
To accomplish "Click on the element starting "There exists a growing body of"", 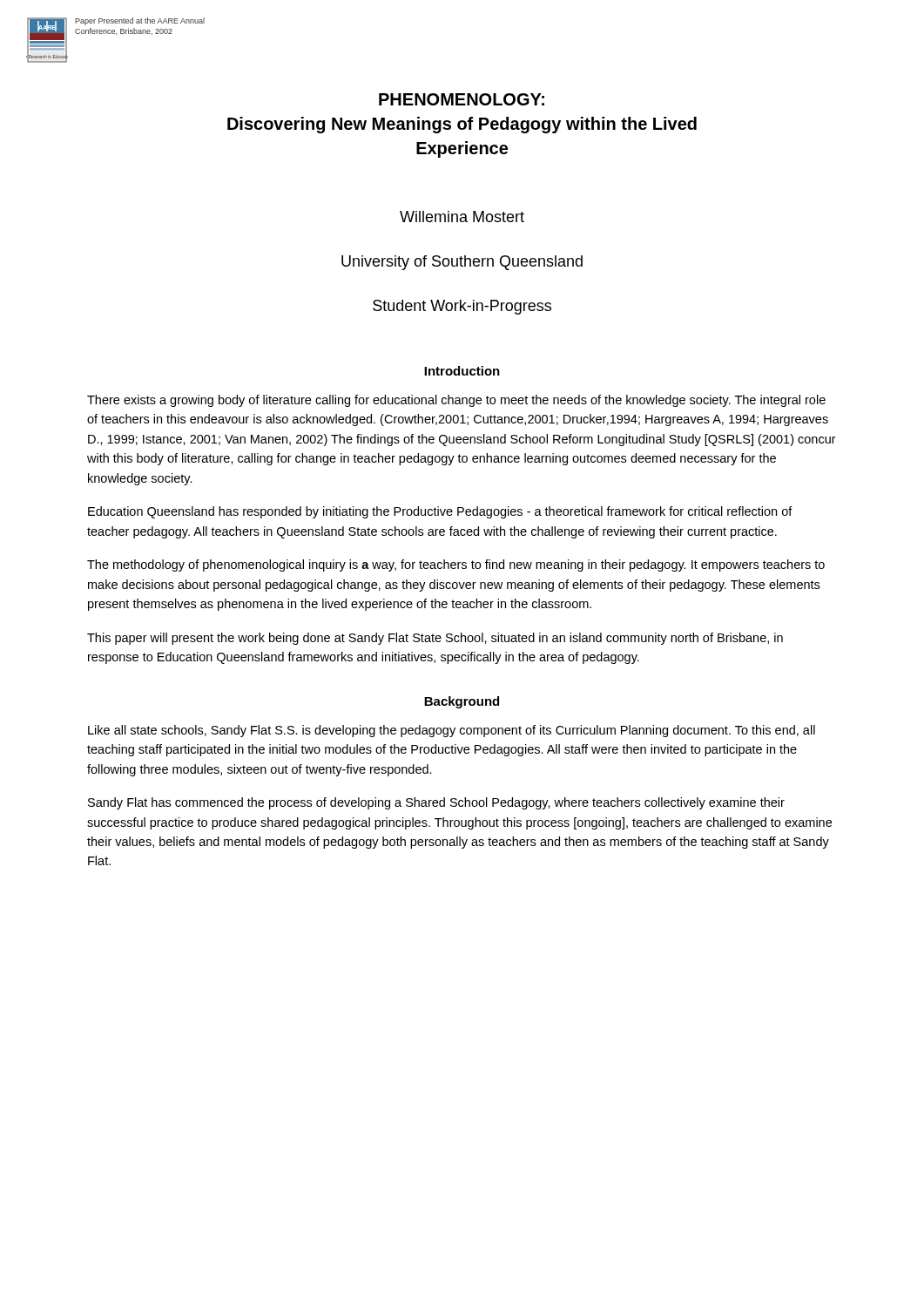I will (x=461, y=439).
